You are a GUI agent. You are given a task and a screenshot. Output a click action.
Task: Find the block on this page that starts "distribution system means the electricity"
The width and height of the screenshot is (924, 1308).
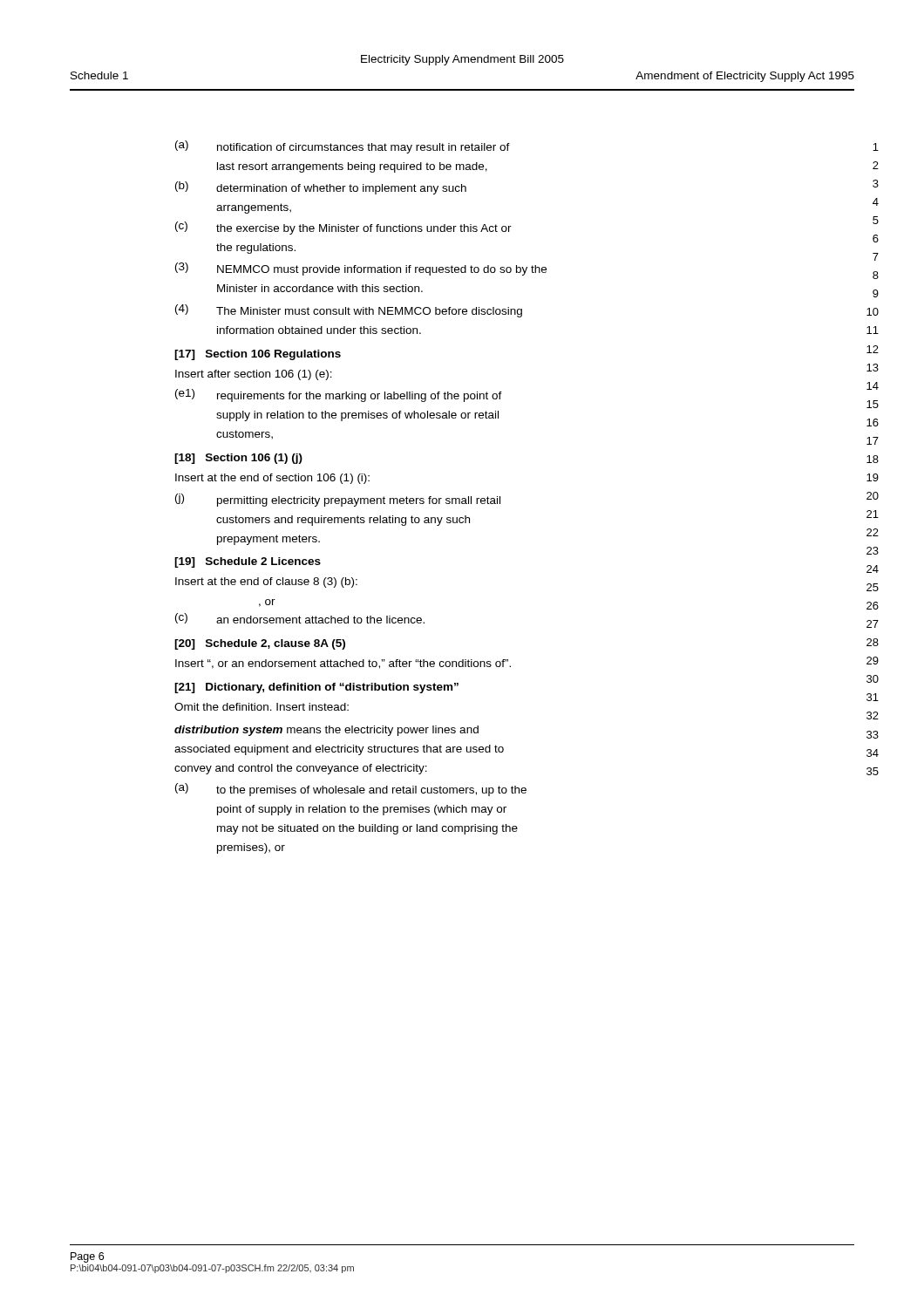coord(339,748)
